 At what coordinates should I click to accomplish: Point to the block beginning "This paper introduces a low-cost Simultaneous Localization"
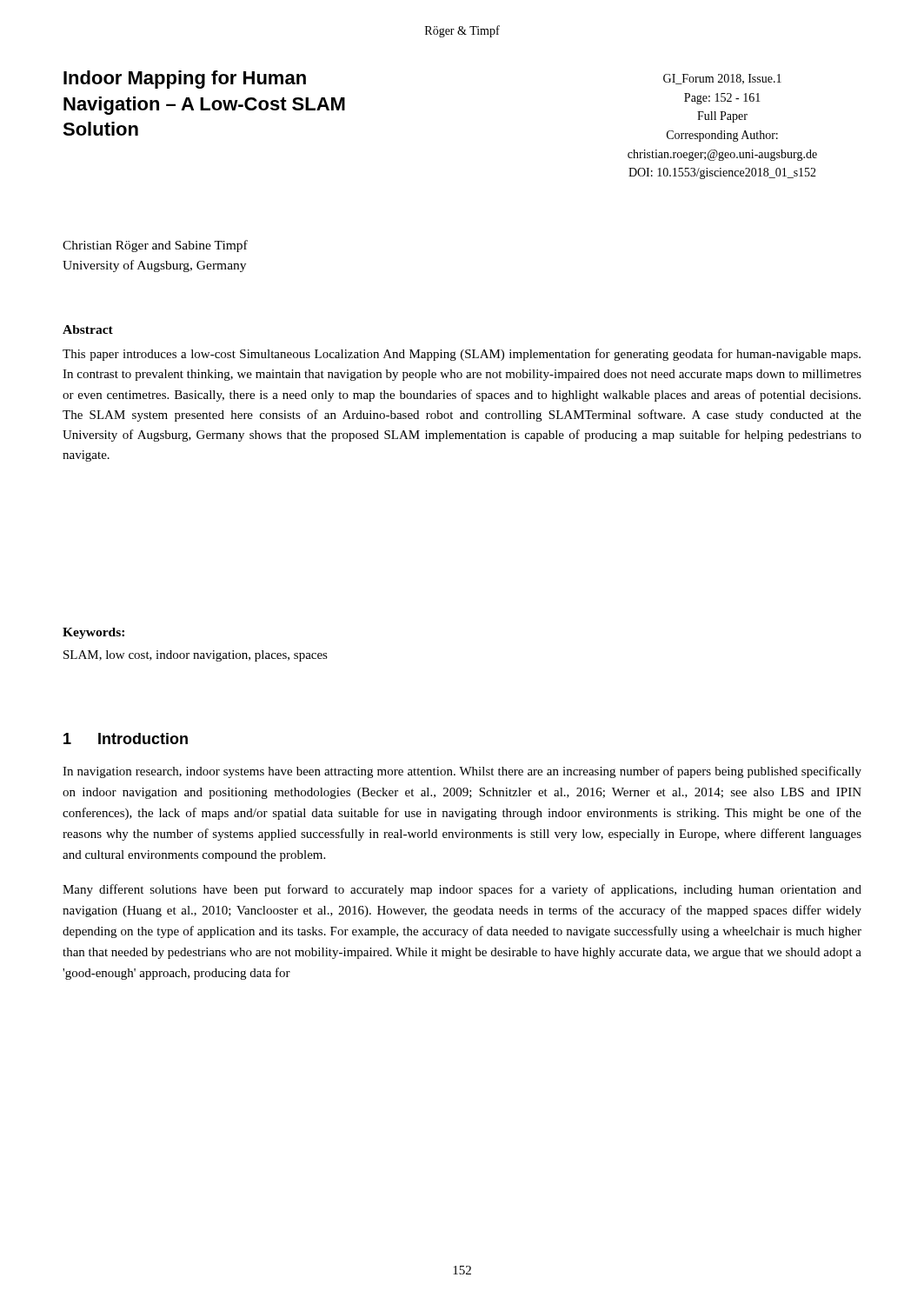click(x=462, y=404)
